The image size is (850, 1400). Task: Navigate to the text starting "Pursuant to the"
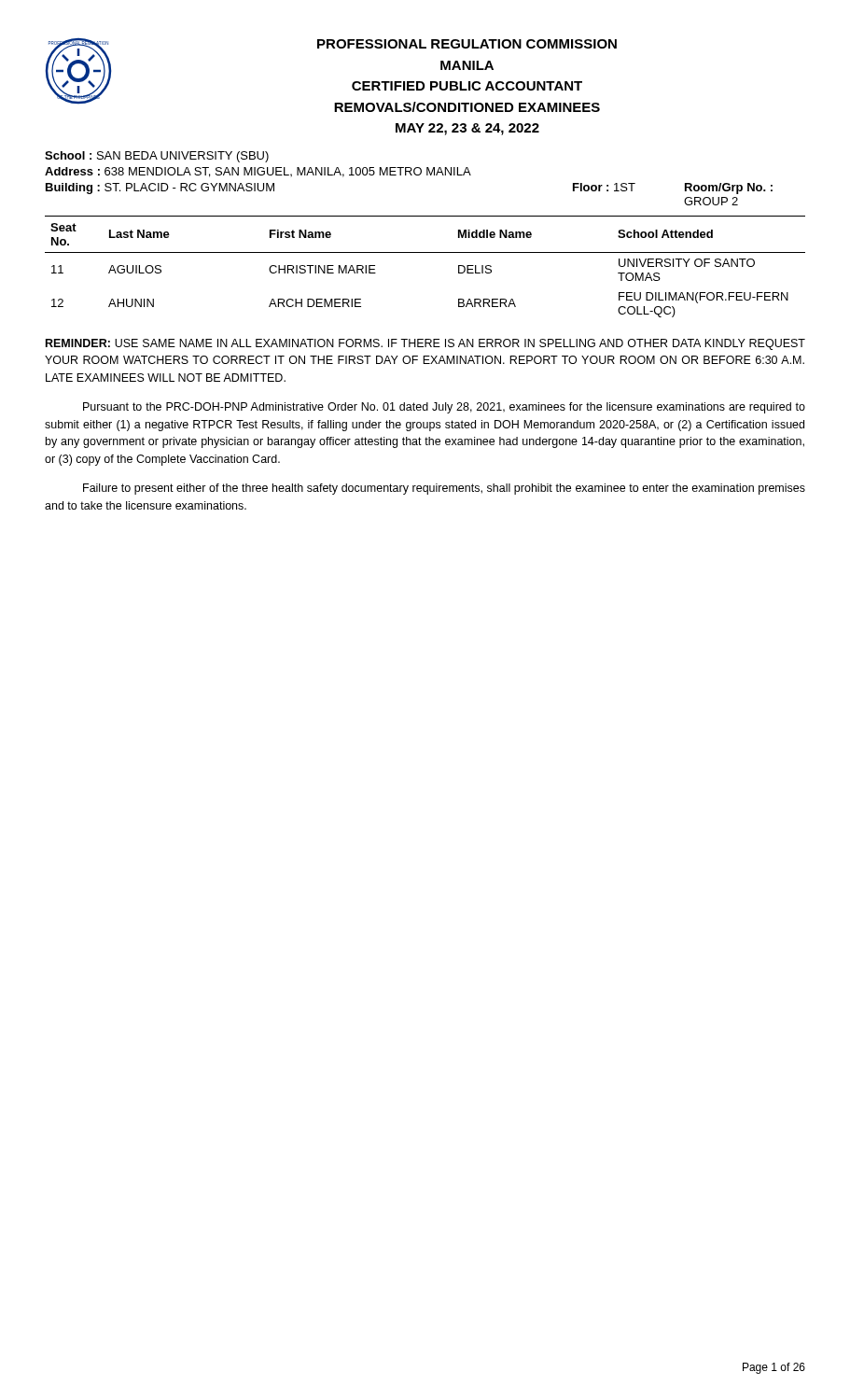tap(425, 433)
